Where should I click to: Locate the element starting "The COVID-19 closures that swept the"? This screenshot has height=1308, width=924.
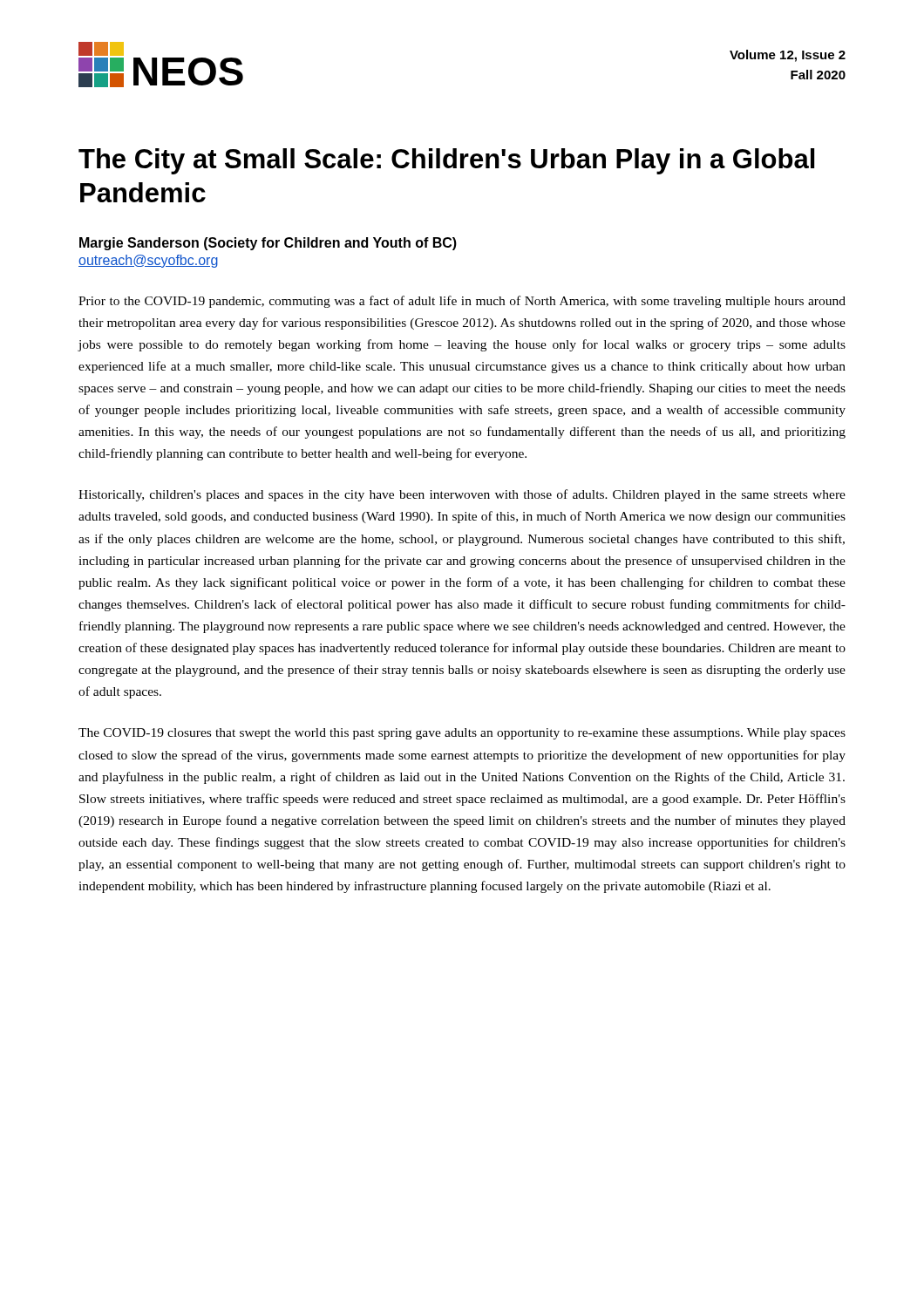click(x=462, y=809)
